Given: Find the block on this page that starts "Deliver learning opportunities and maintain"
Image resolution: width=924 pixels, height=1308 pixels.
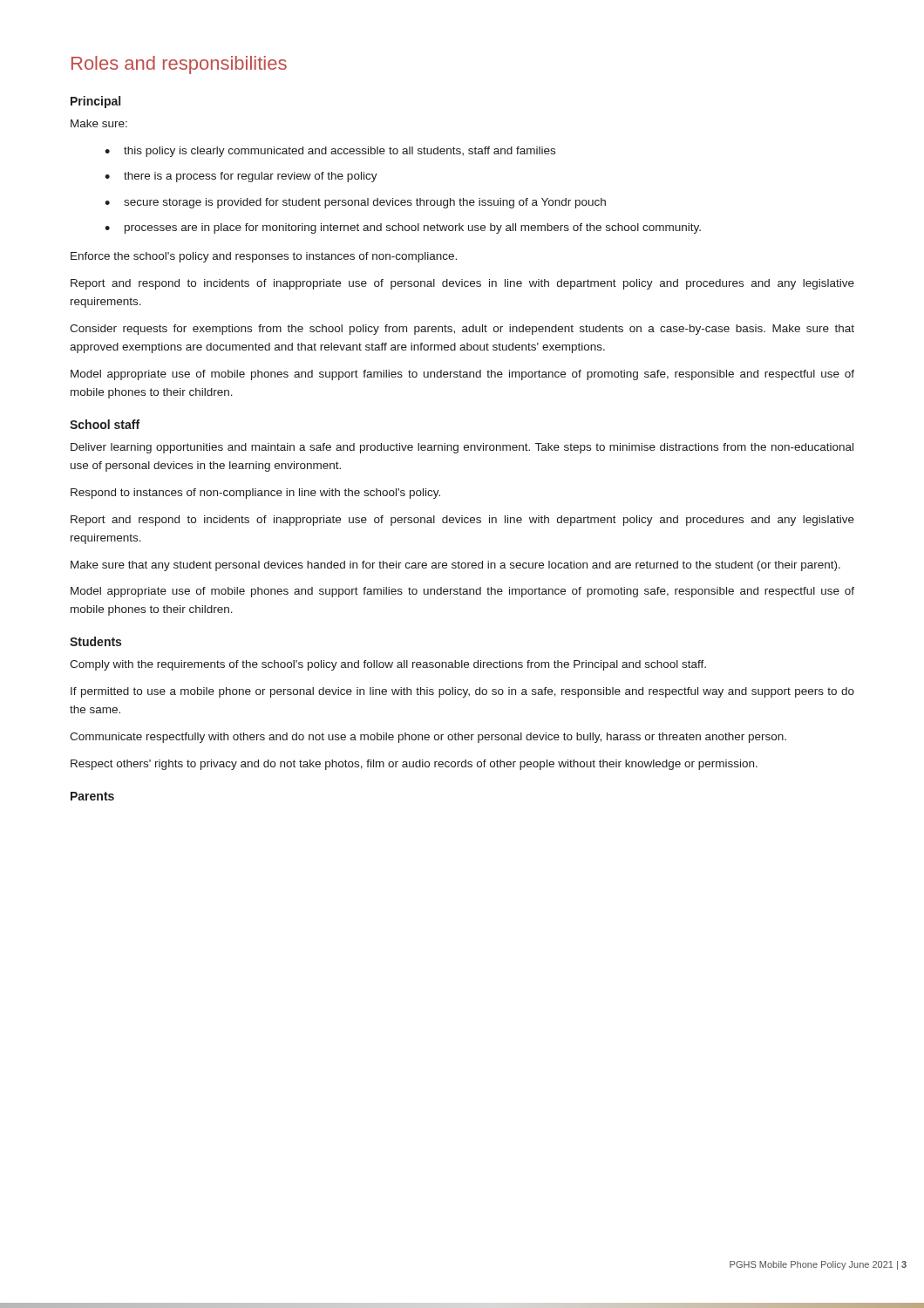Looking at the screenshot, I should (x=462, y=457).
